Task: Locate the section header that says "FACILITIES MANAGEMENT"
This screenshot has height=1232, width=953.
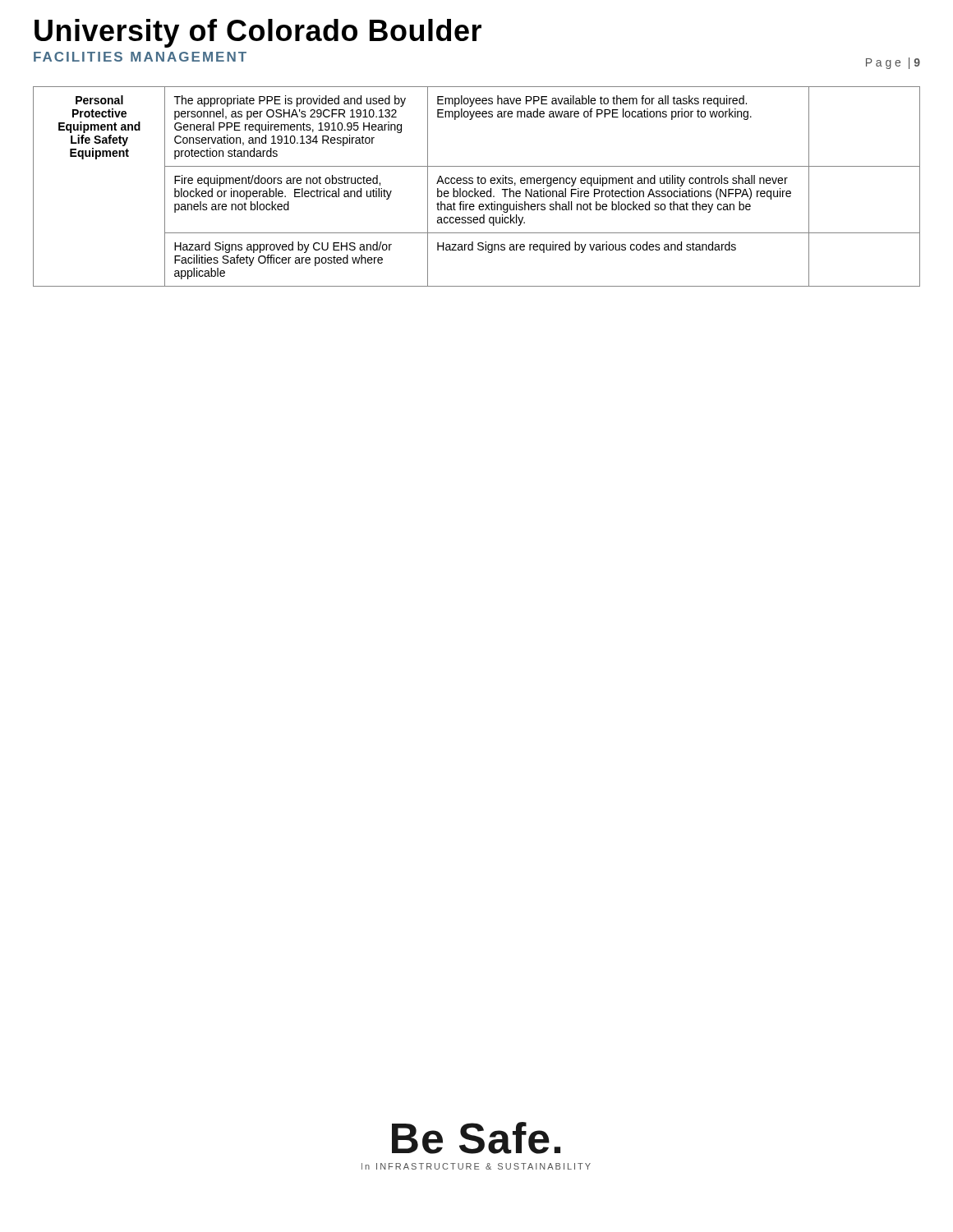Action: point(135,59)
